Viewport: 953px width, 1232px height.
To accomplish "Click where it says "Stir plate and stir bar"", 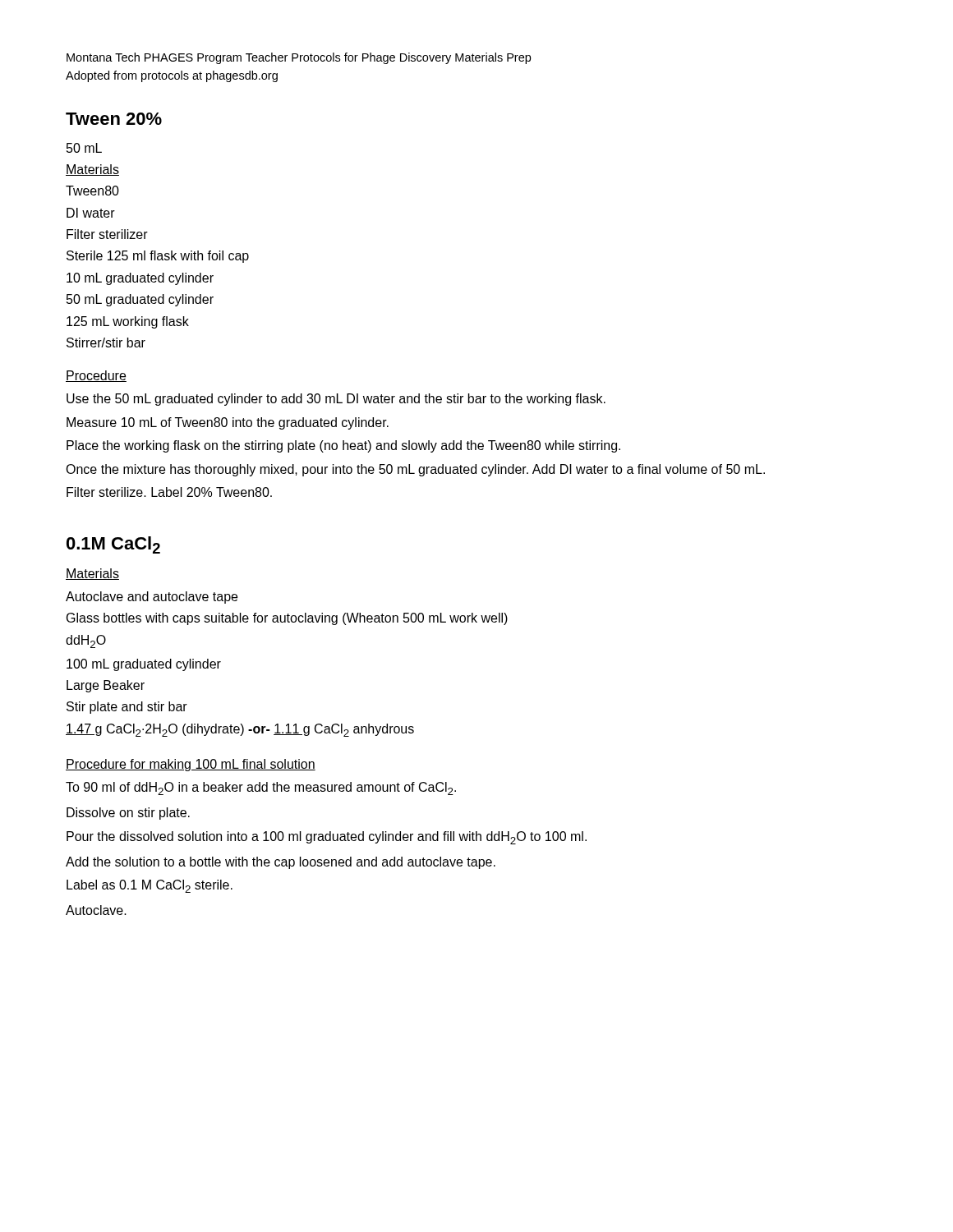I will (126, 707).
